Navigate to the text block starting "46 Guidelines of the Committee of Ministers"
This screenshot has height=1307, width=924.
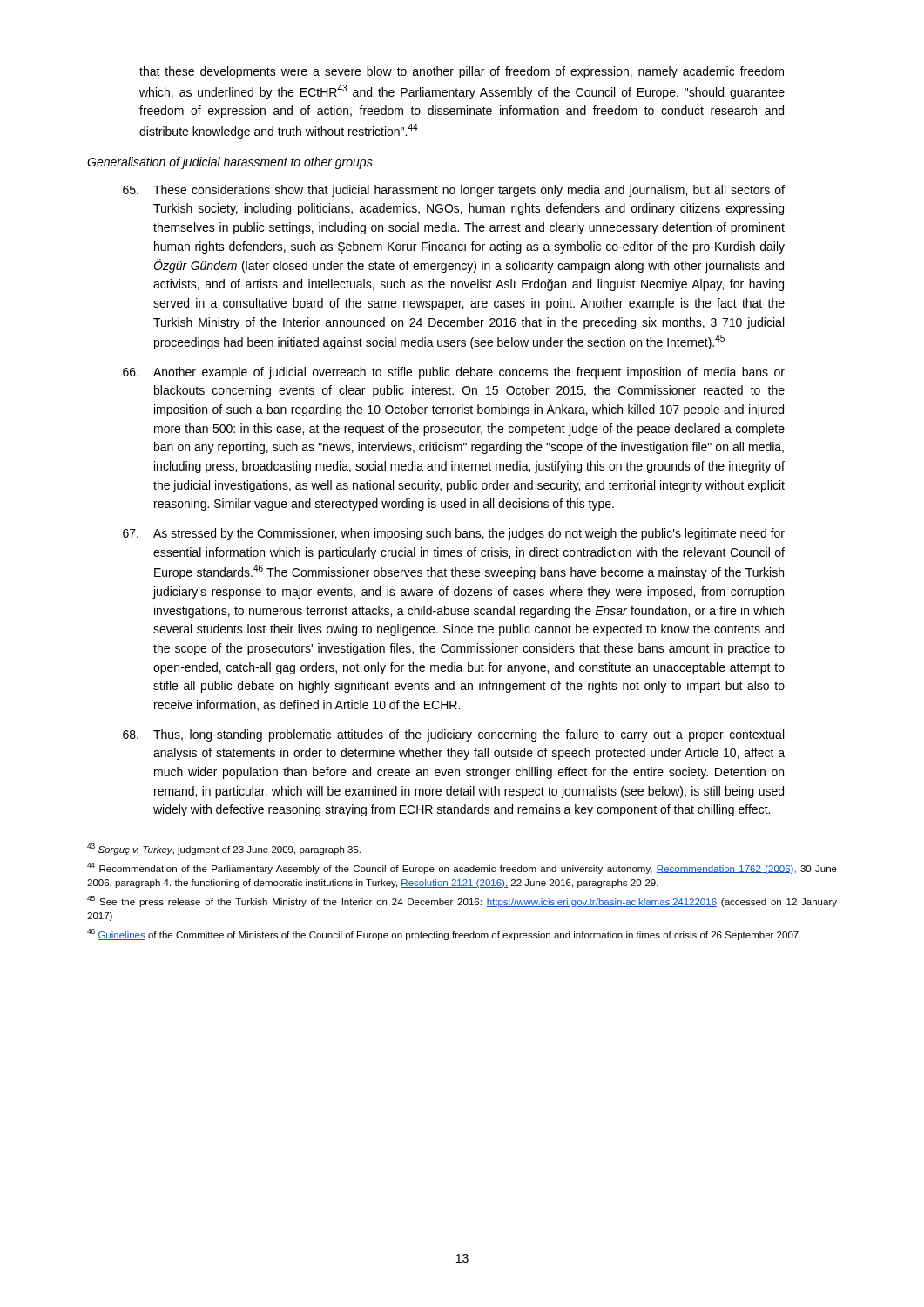(444, 934)
